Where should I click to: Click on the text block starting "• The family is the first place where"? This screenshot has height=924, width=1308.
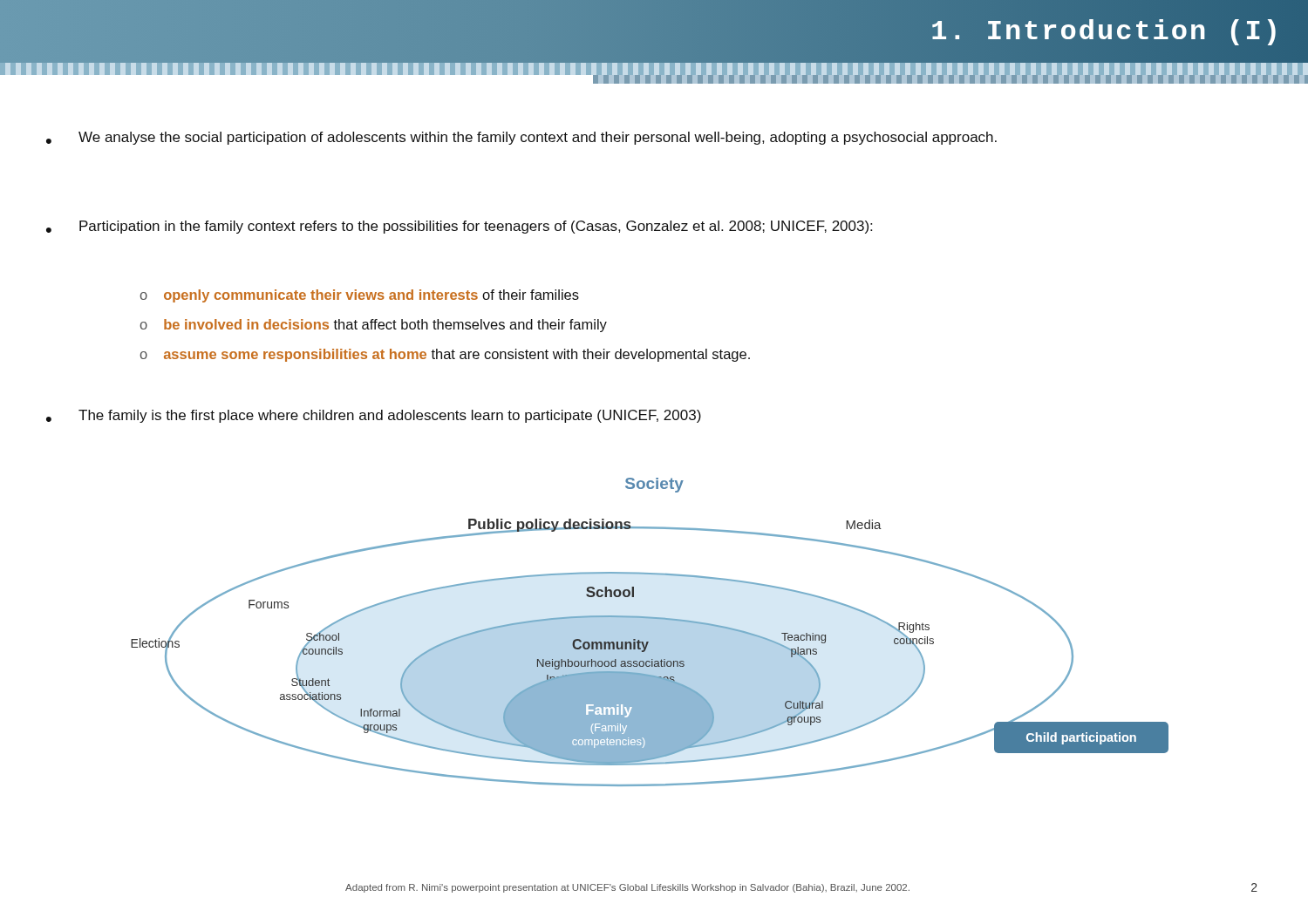pos(390,416)
